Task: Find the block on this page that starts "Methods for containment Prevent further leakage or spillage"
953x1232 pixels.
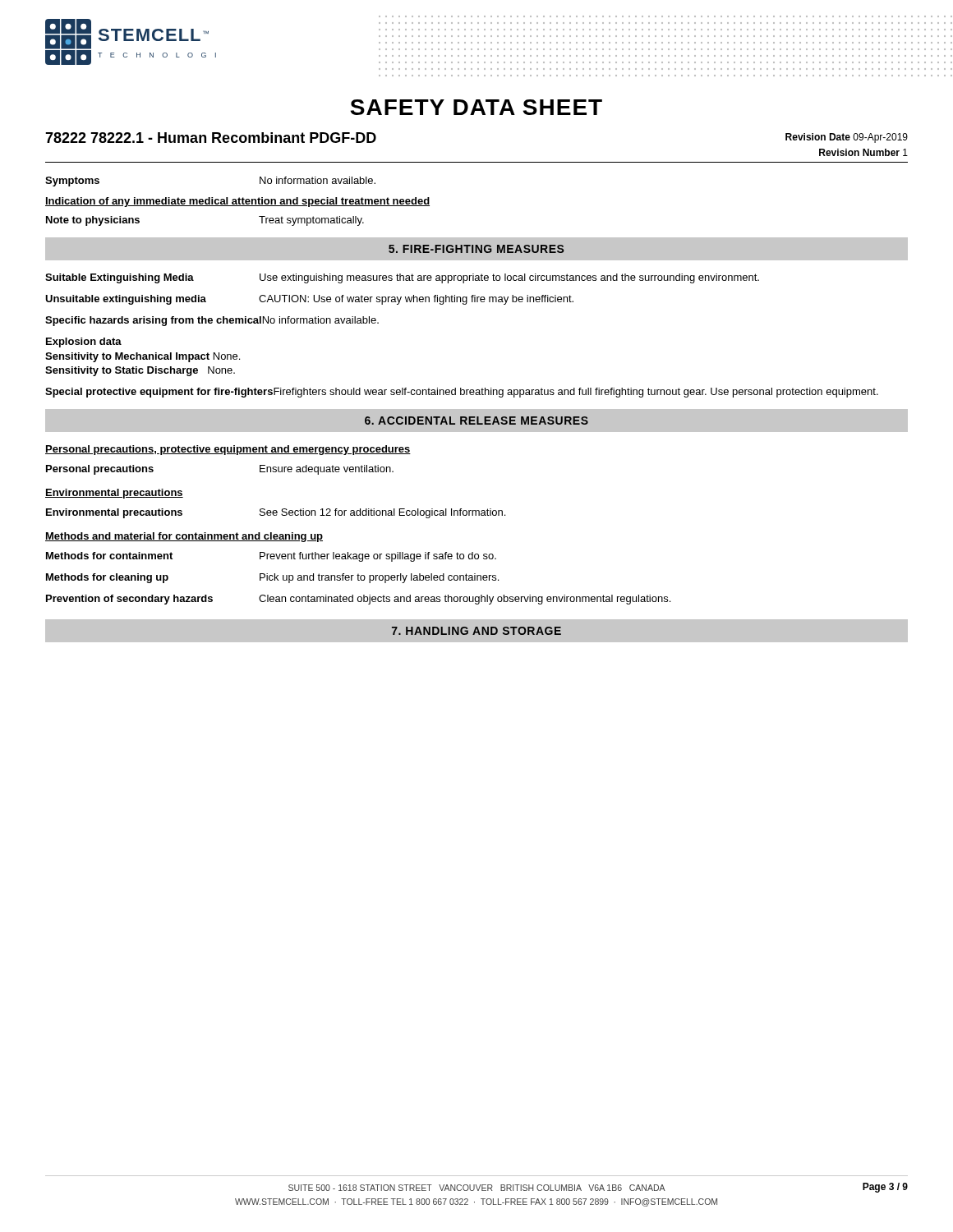Action: pyautogui.click(x=271, y=556)
